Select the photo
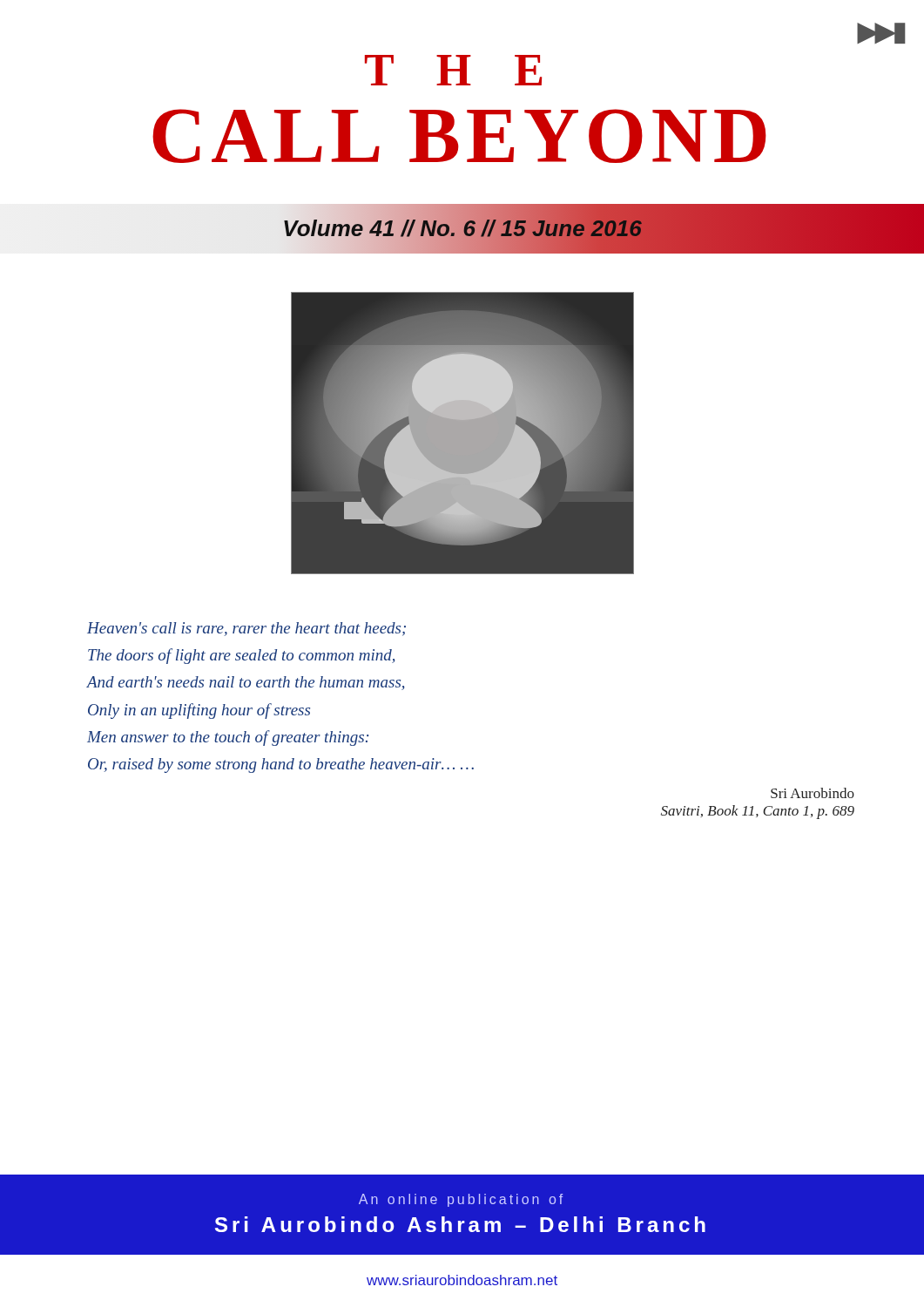Screen dimensions: 1307x924 462,435
